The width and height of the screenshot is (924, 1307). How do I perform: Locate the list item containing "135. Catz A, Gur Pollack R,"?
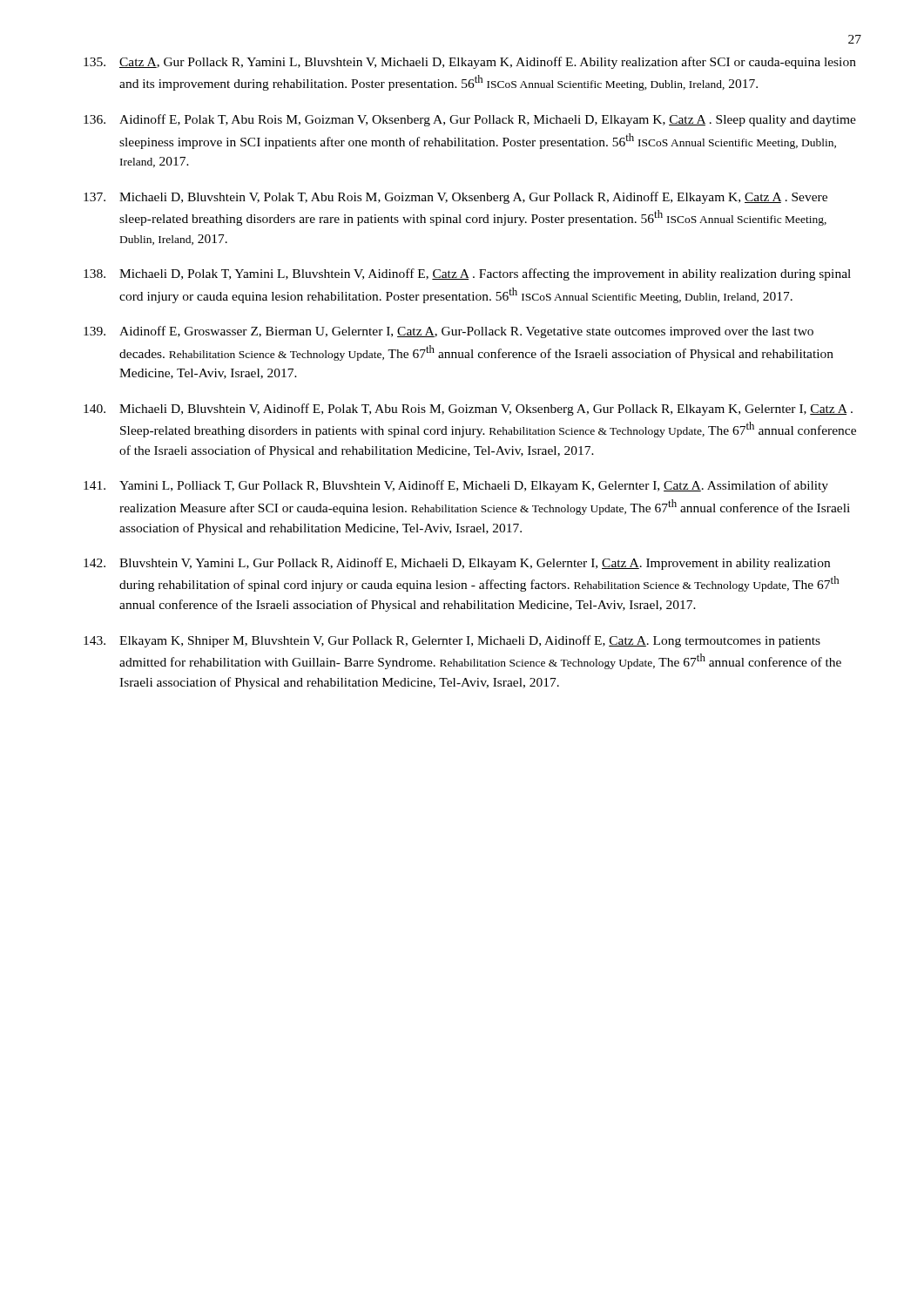[472, 73]
